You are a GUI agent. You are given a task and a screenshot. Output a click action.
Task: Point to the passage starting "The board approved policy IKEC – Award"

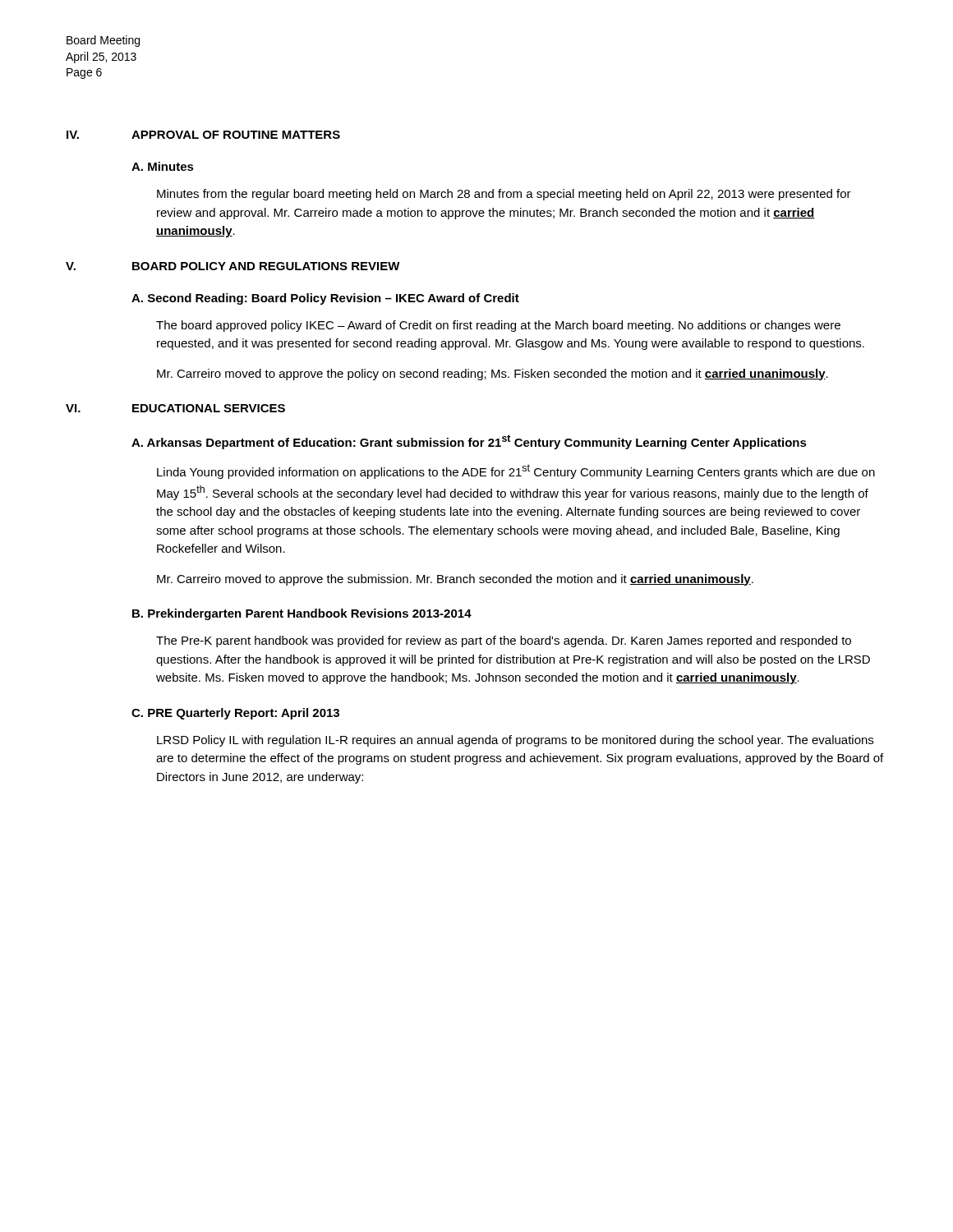pyautogui.click(x=511, y=334)
